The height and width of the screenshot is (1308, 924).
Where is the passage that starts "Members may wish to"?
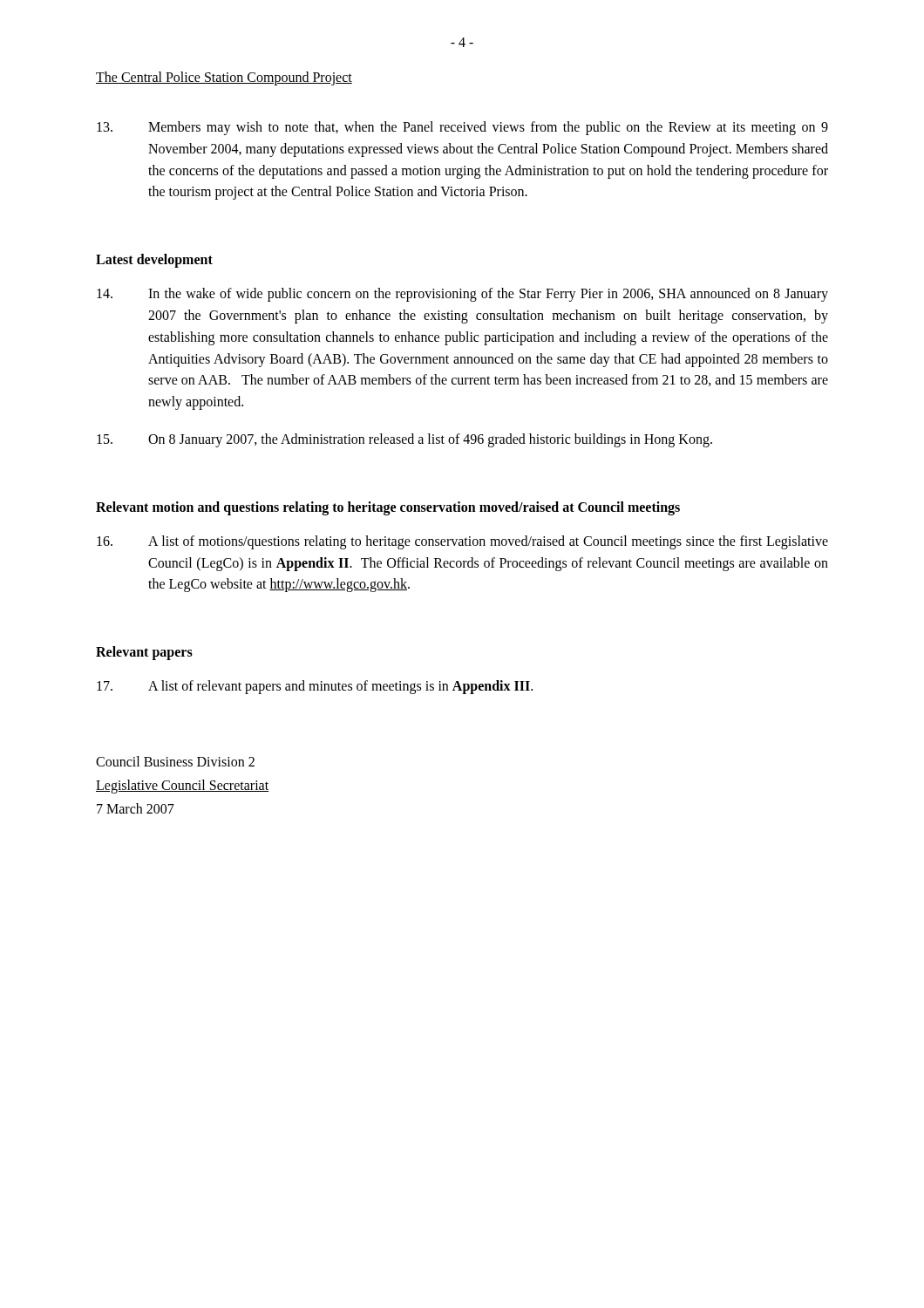click(462, 160)
